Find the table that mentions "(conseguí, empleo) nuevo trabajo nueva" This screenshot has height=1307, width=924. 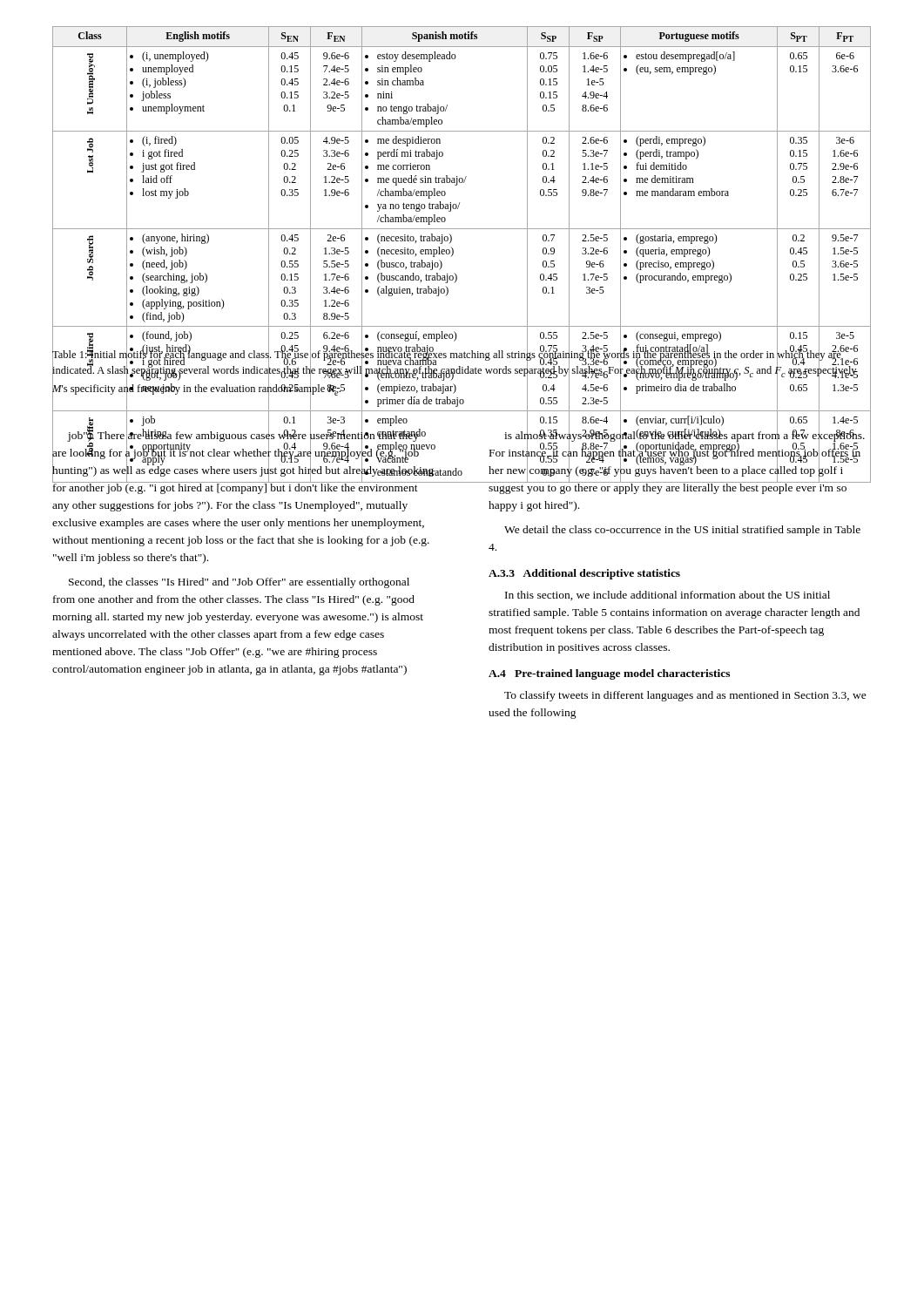click(x=462, y=255)
